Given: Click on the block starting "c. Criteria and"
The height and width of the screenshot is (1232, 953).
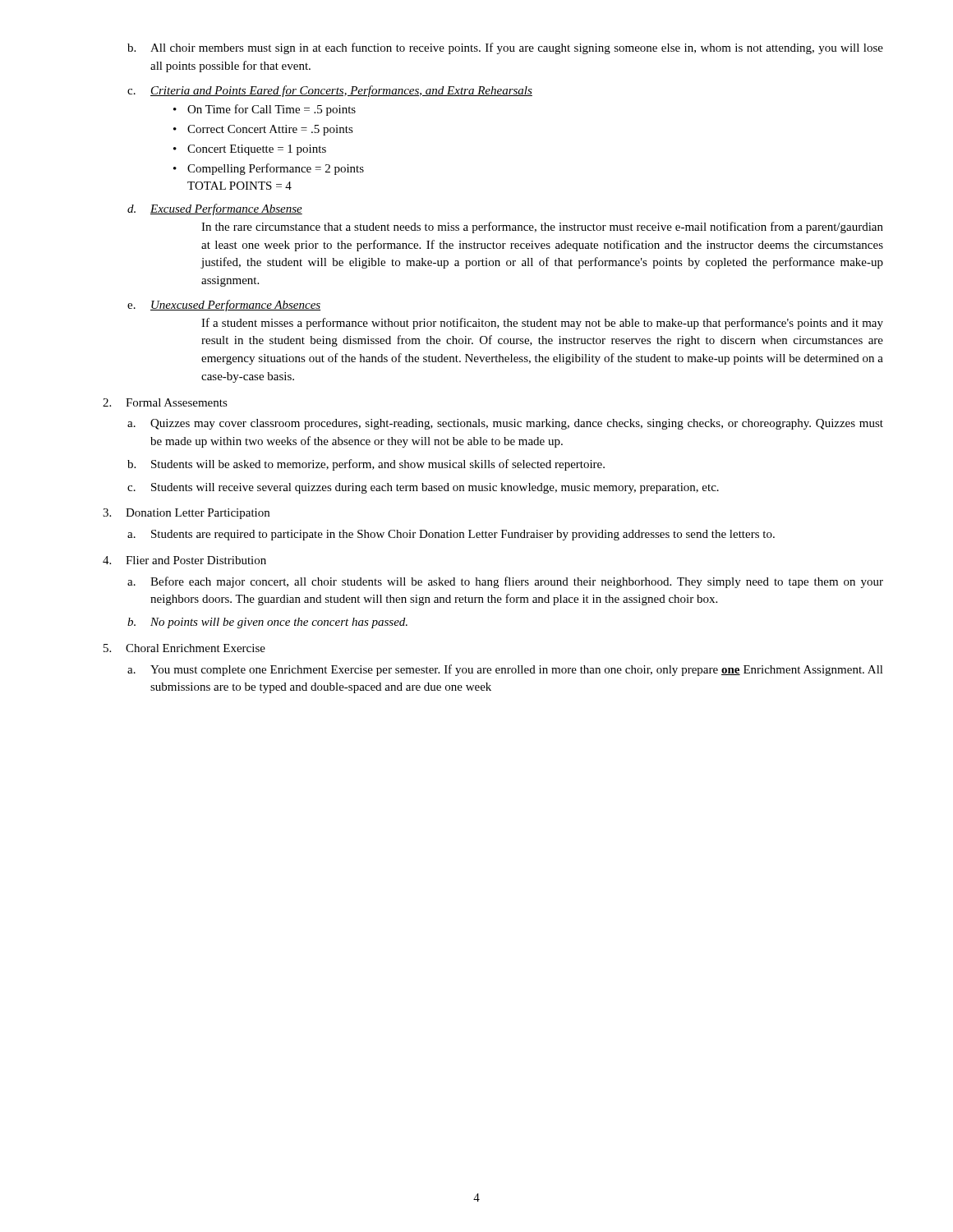Looking at the screenshot, I should click(505, 91).
